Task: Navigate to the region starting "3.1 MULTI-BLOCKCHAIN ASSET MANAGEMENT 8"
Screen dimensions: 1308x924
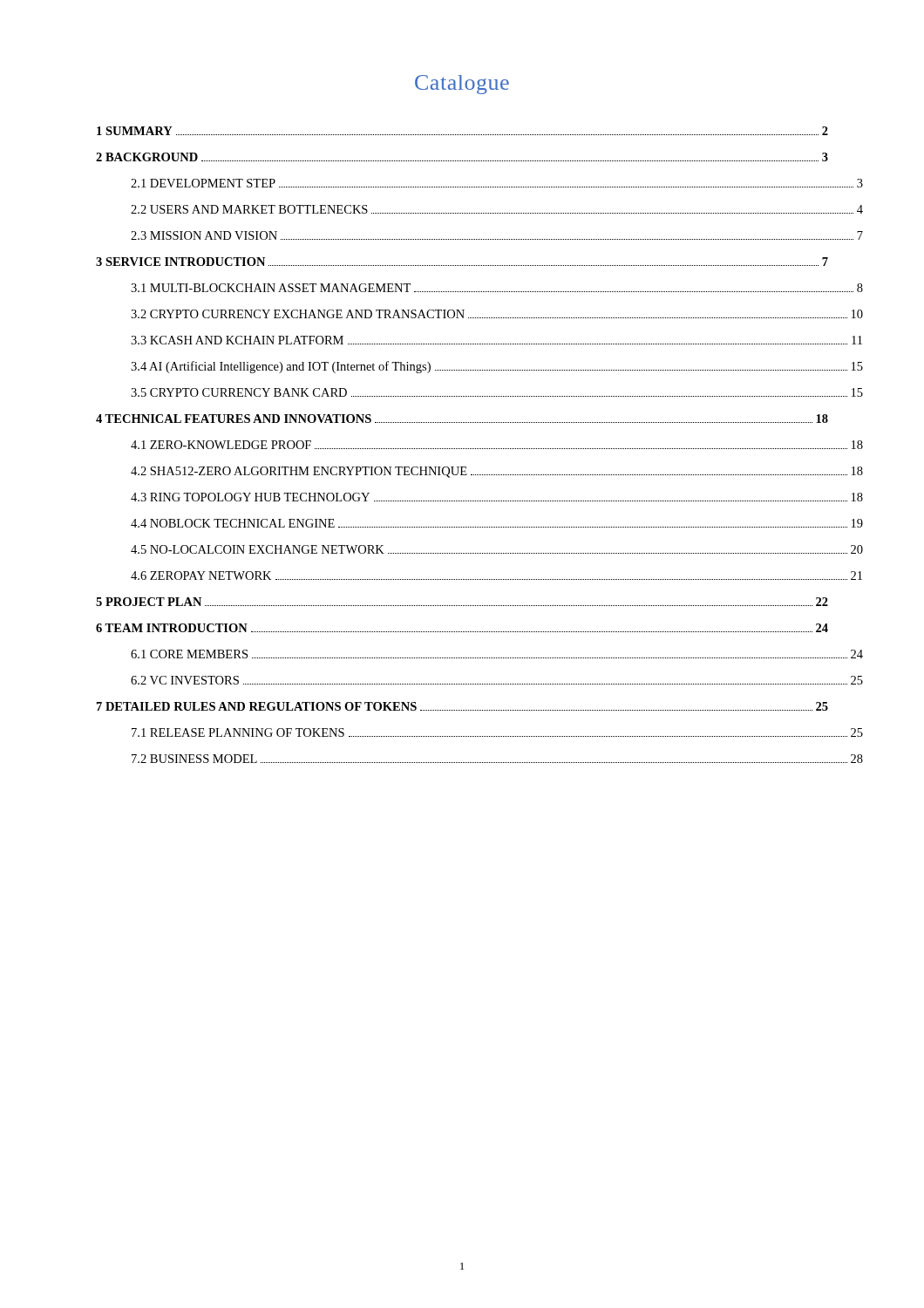Action: [x=497, y=288]
